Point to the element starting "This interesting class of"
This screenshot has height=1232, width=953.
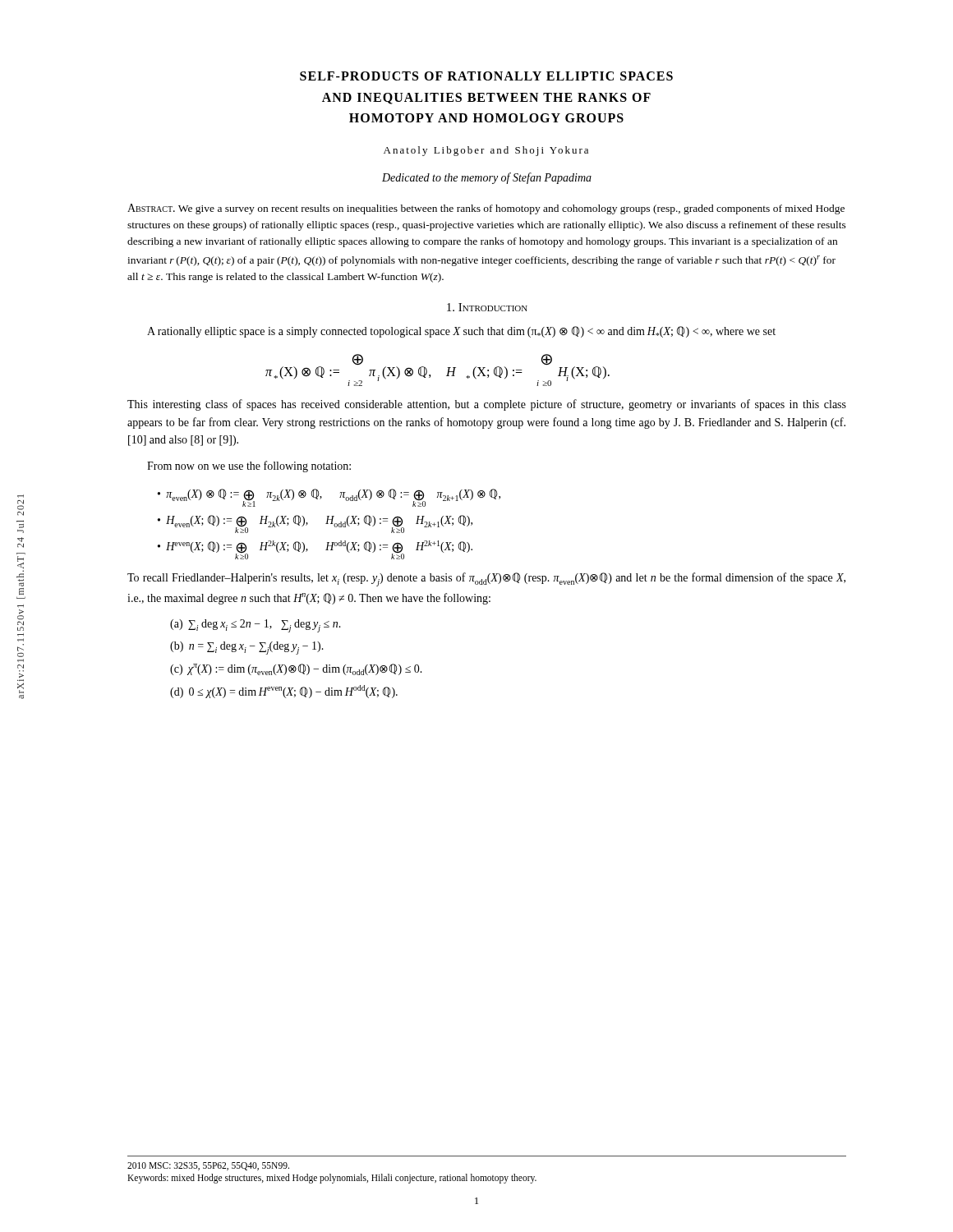pyautogui.click(x=487, y=422)
